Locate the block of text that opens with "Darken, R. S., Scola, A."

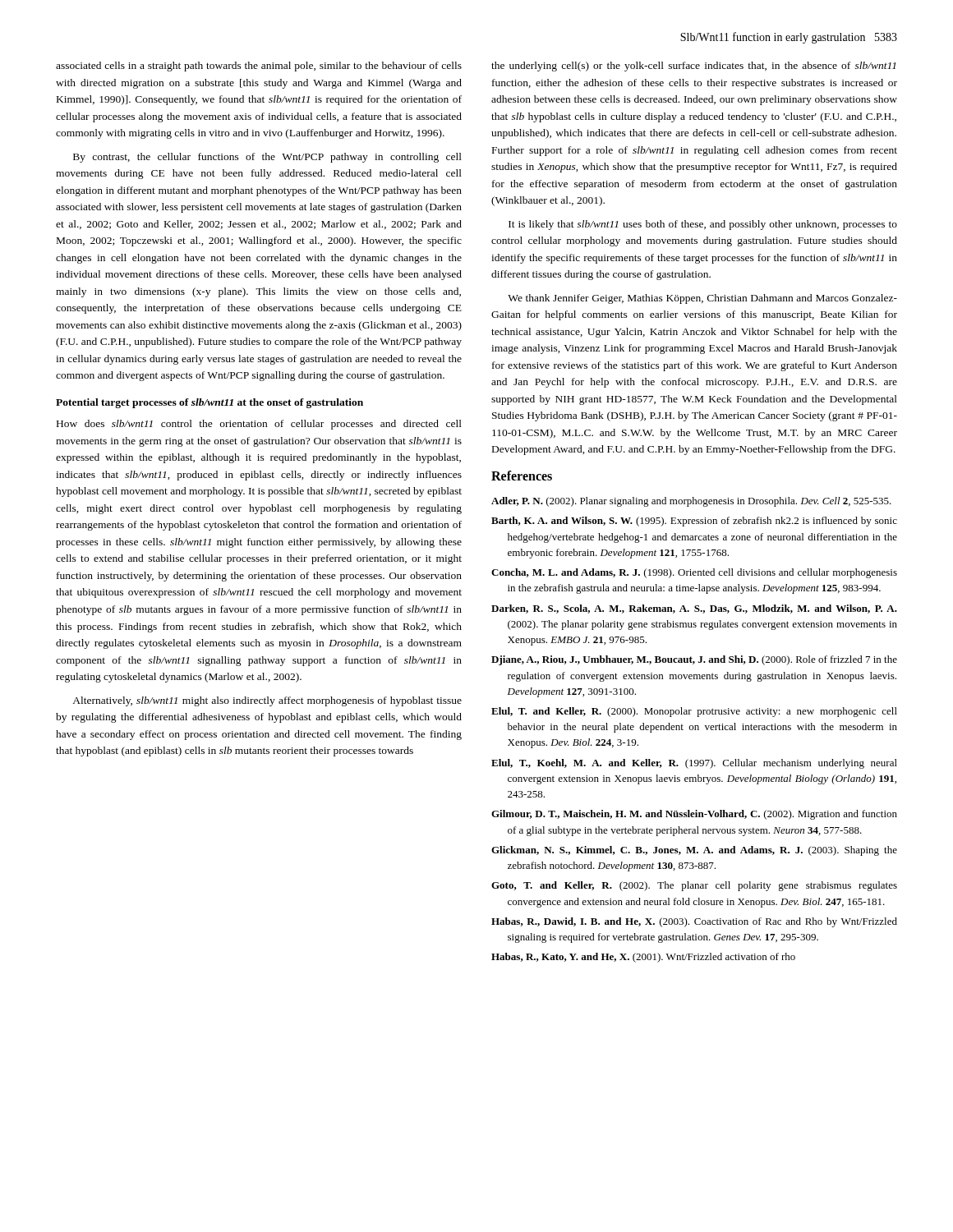(x=694, y=624)
